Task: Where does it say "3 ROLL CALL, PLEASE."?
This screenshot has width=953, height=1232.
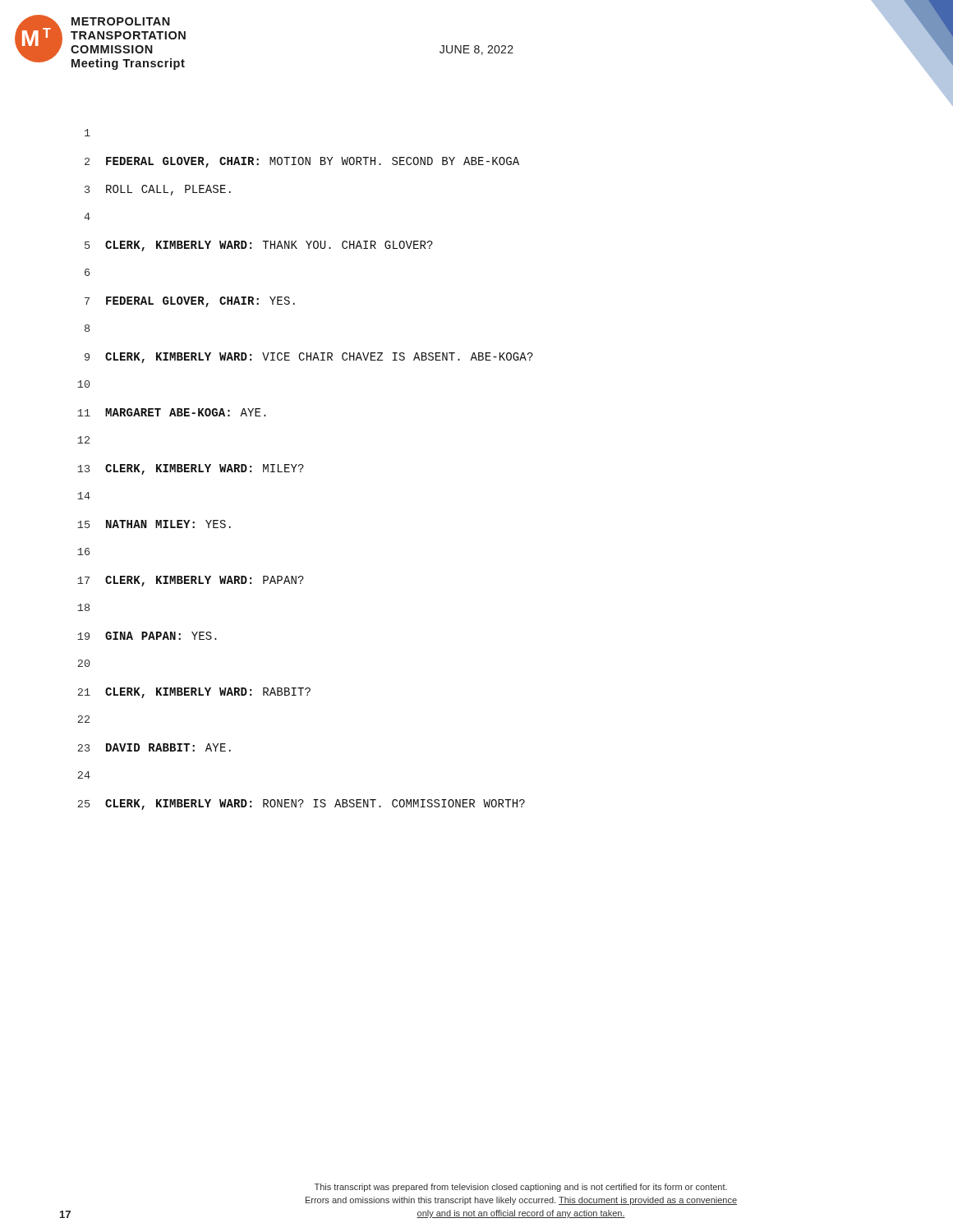Action: pos(158,190)
